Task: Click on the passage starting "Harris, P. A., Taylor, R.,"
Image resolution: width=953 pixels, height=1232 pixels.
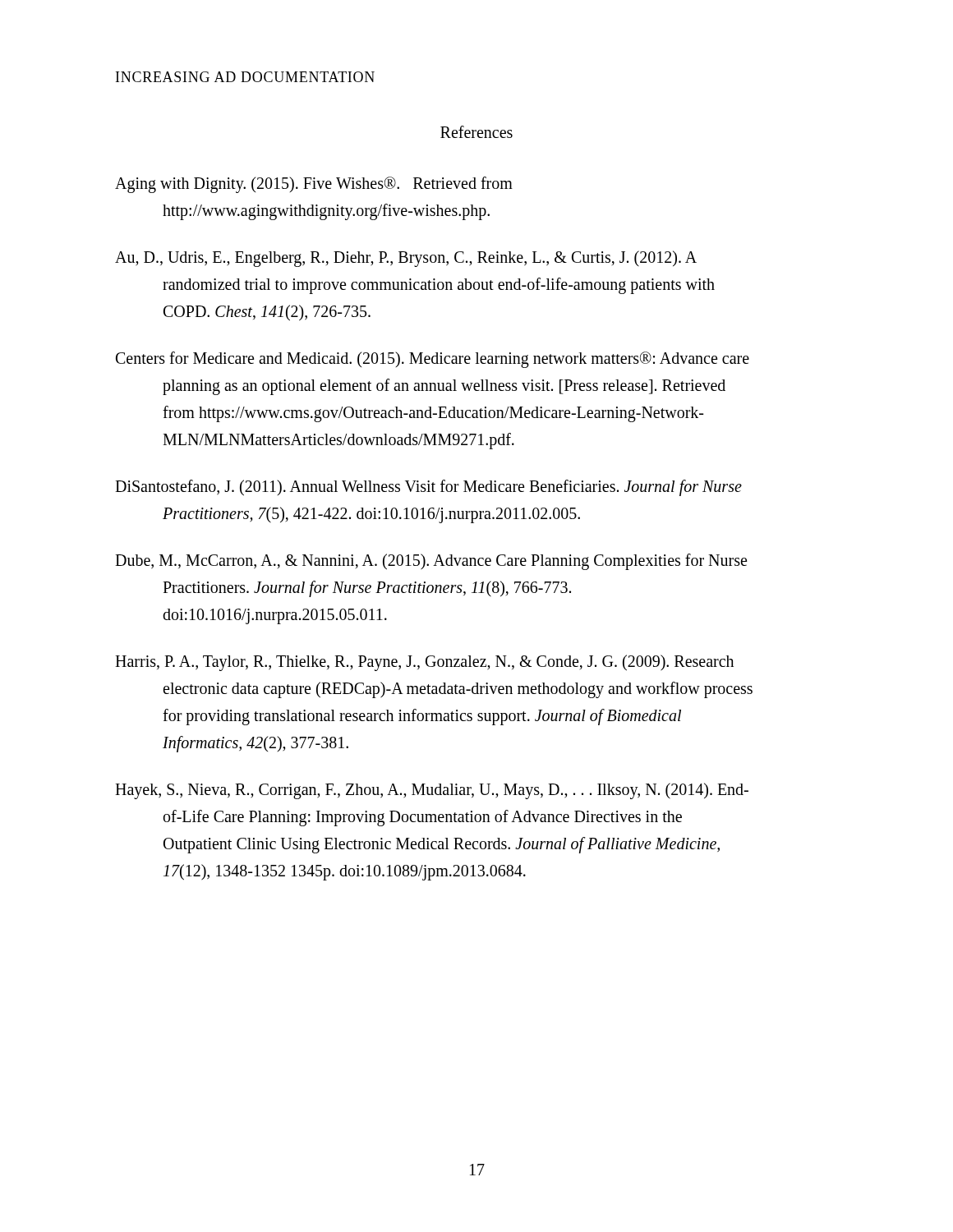Action: point(476,702)
